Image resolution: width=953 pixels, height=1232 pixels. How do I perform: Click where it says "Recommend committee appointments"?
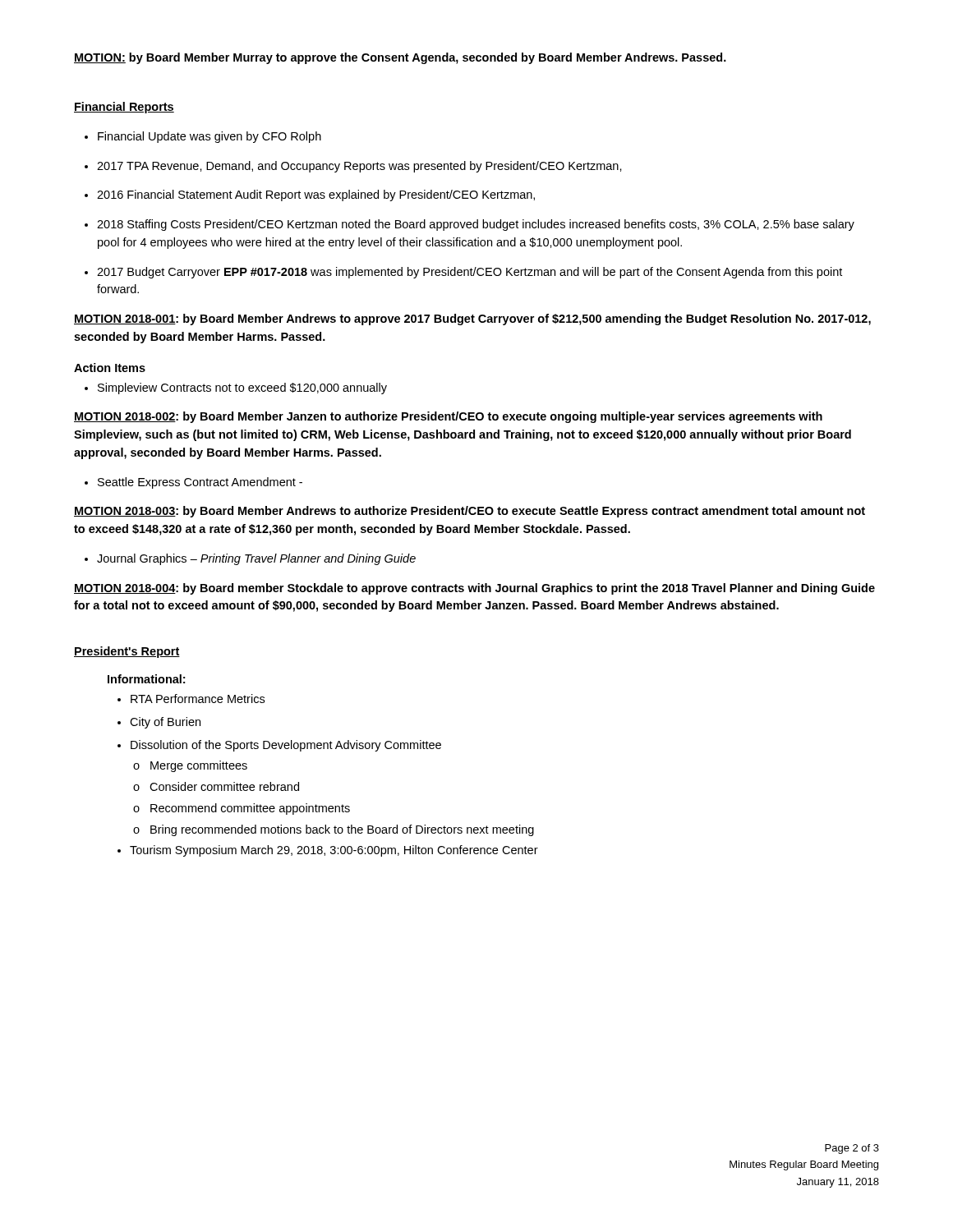click(x=250, y=809)
